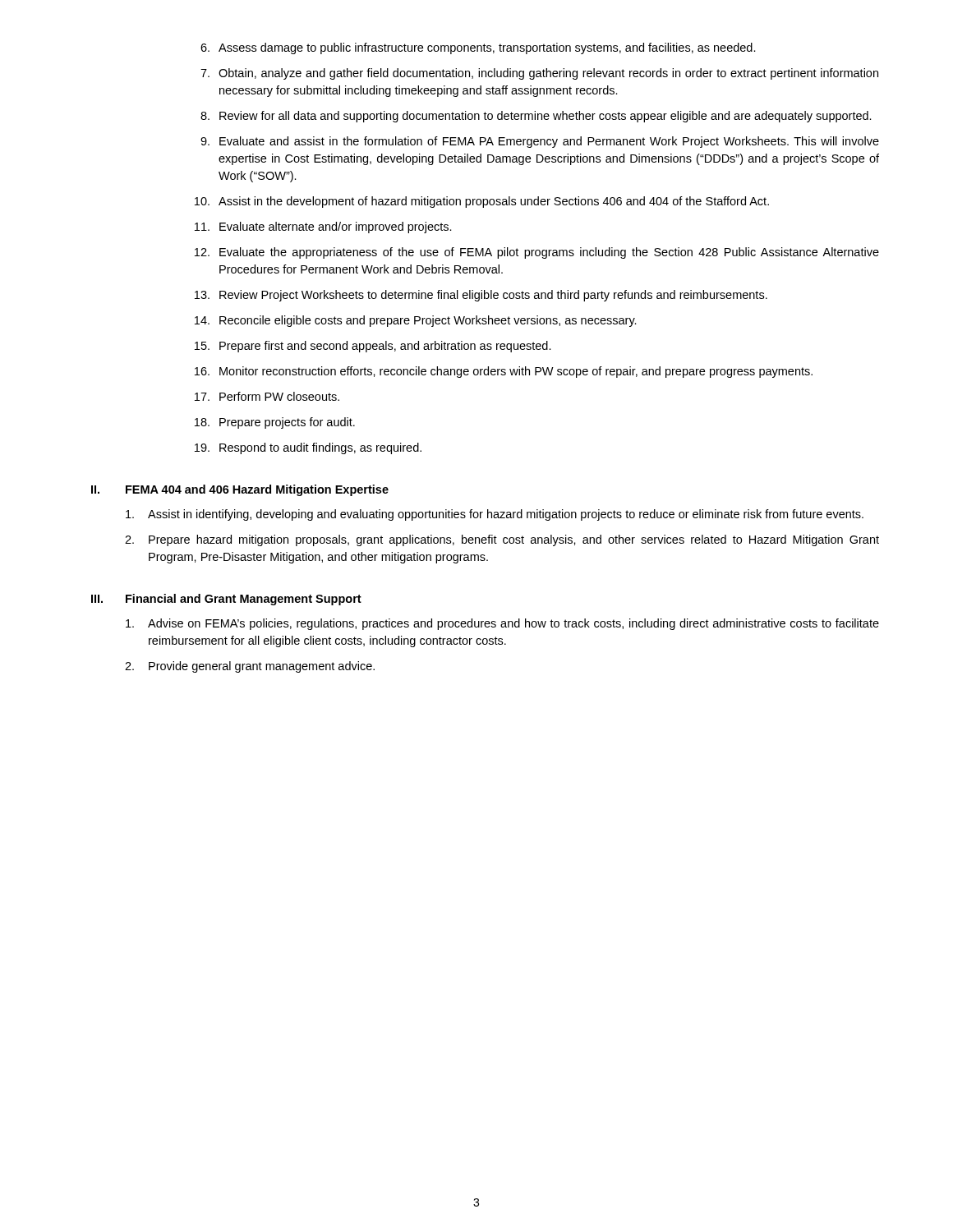Select the element starting "15. Prepare first"
The width and height of the screenshot is (953, 1232).
tap(530, 346)
